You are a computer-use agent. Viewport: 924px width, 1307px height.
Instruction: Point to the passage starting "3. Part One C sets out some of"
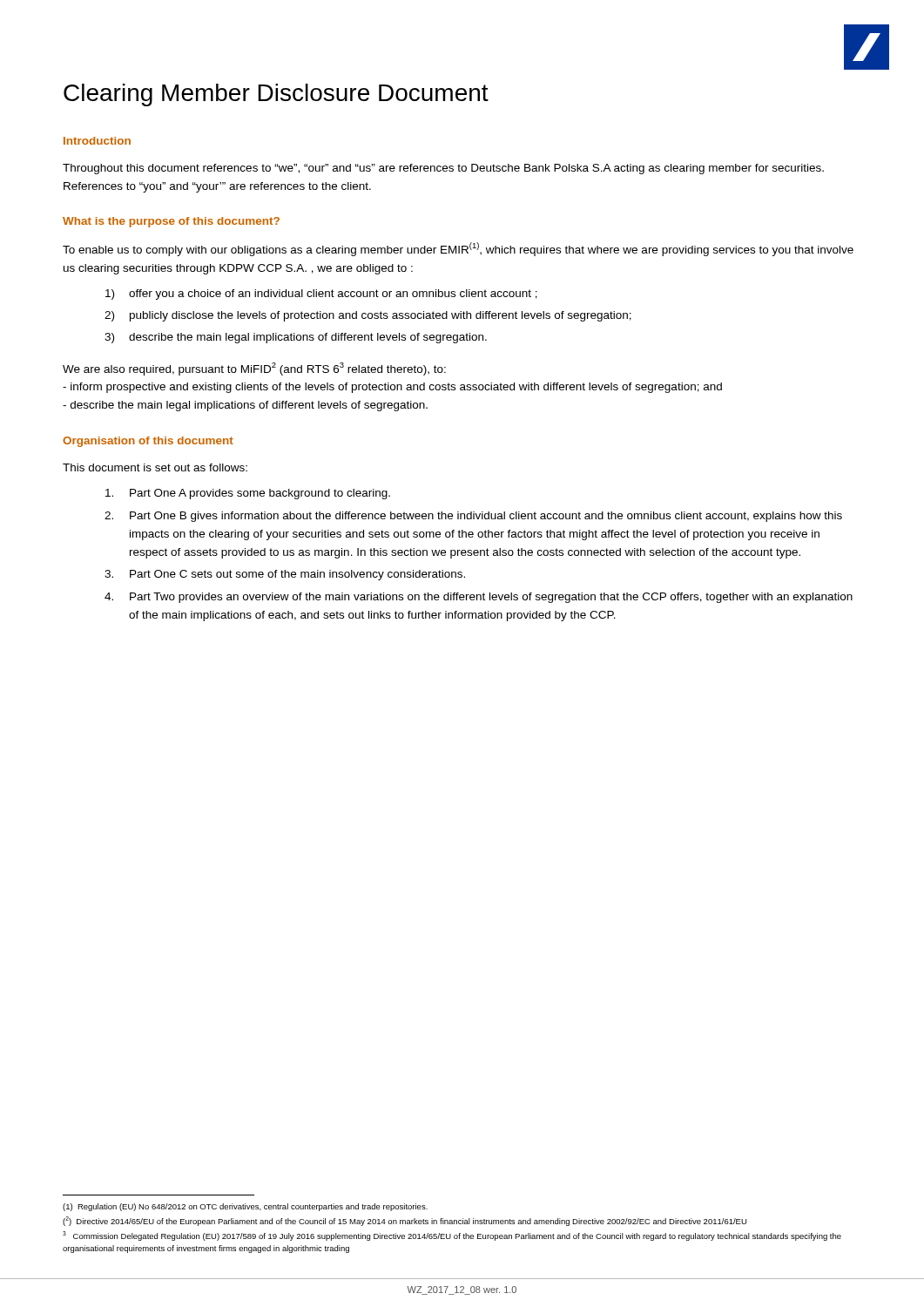point(285,575)
